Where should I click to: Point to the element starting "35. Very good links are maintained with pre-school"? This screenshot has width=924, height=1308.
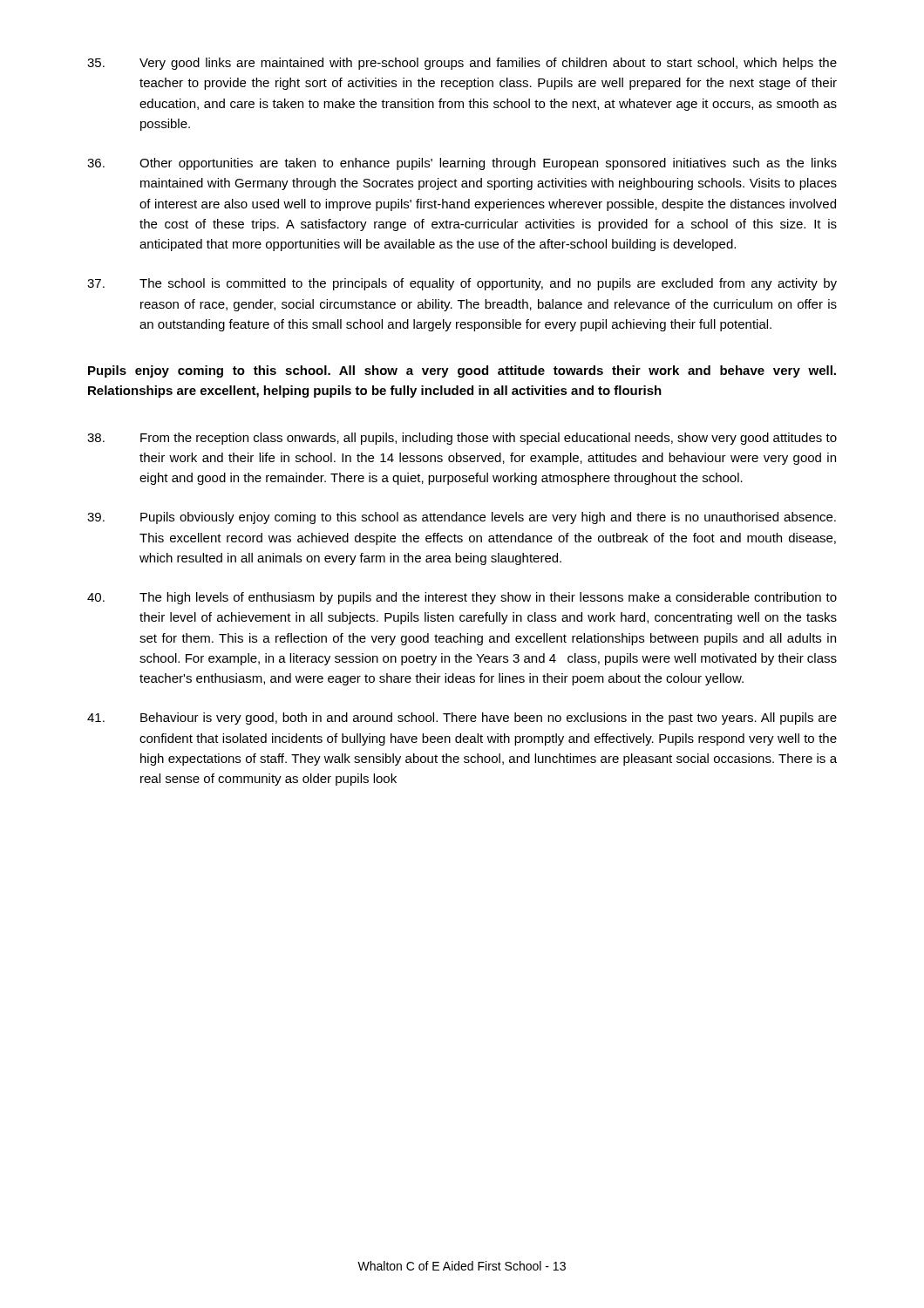[x=462, y=93]
